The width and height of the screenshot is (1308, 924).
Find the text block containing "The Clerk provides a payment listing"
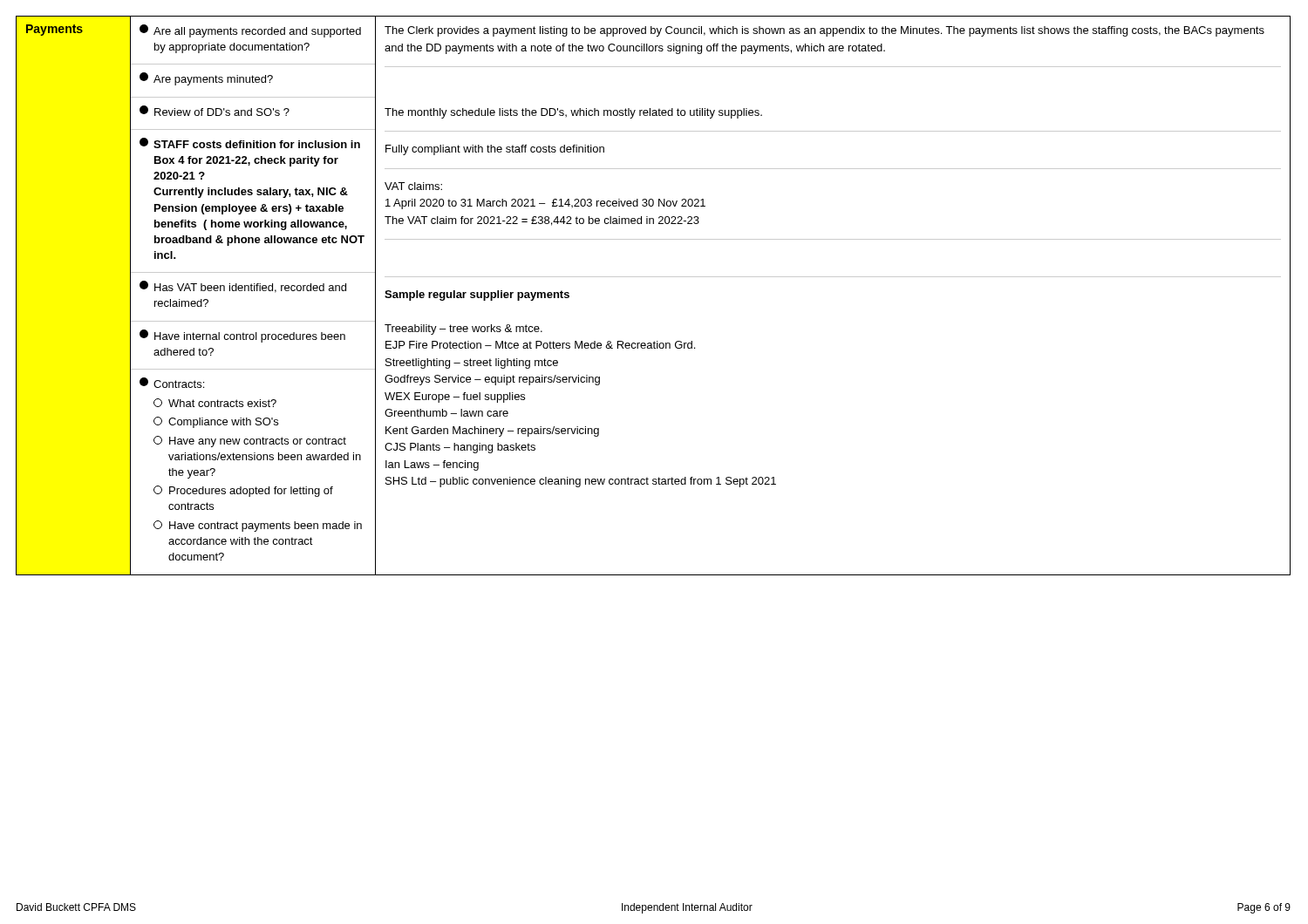pyautogui.click(x=824, y=39)
